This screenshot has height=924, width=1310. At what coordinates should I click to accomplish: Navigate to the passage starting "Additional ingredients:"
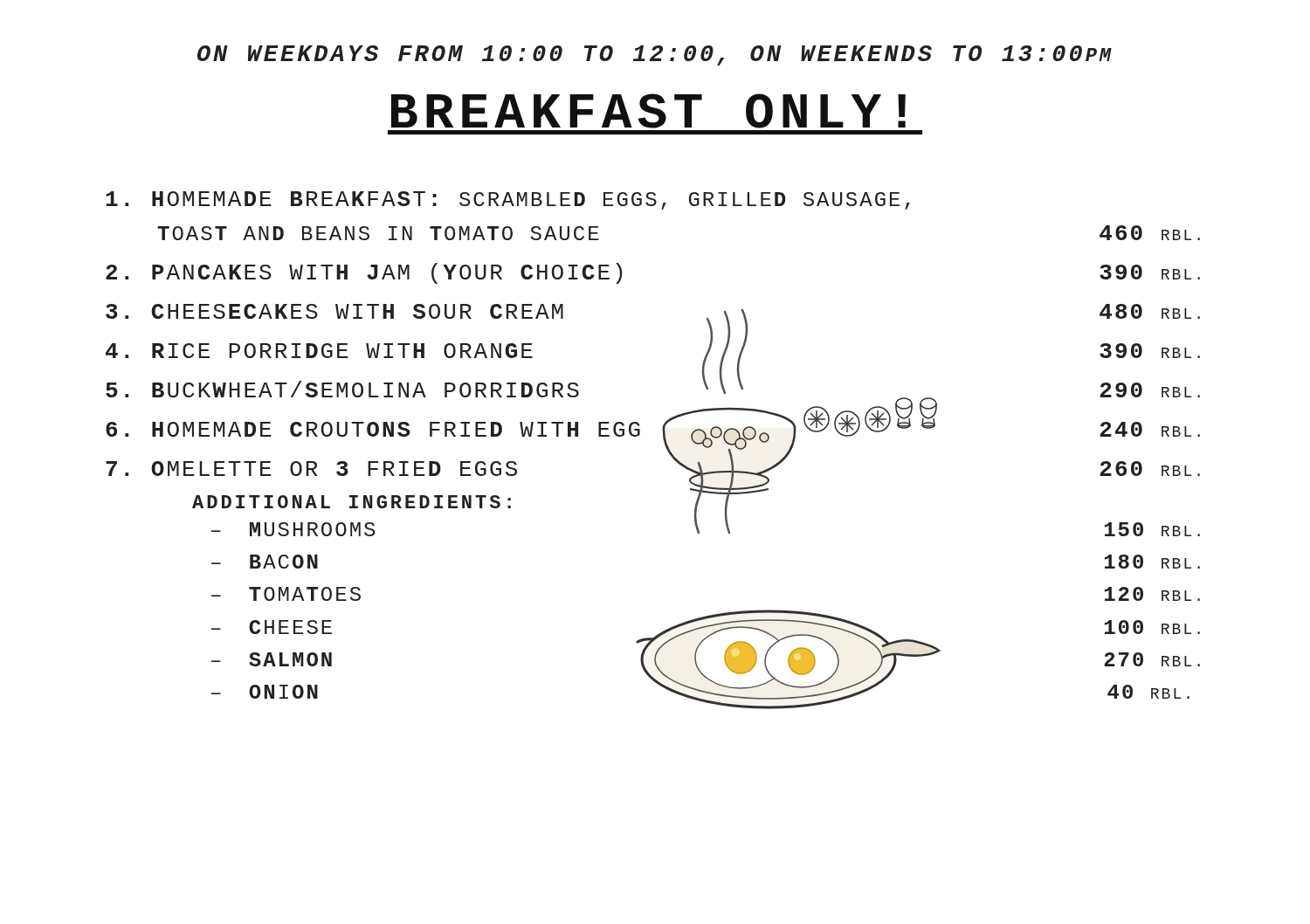(x=355, y=503)
